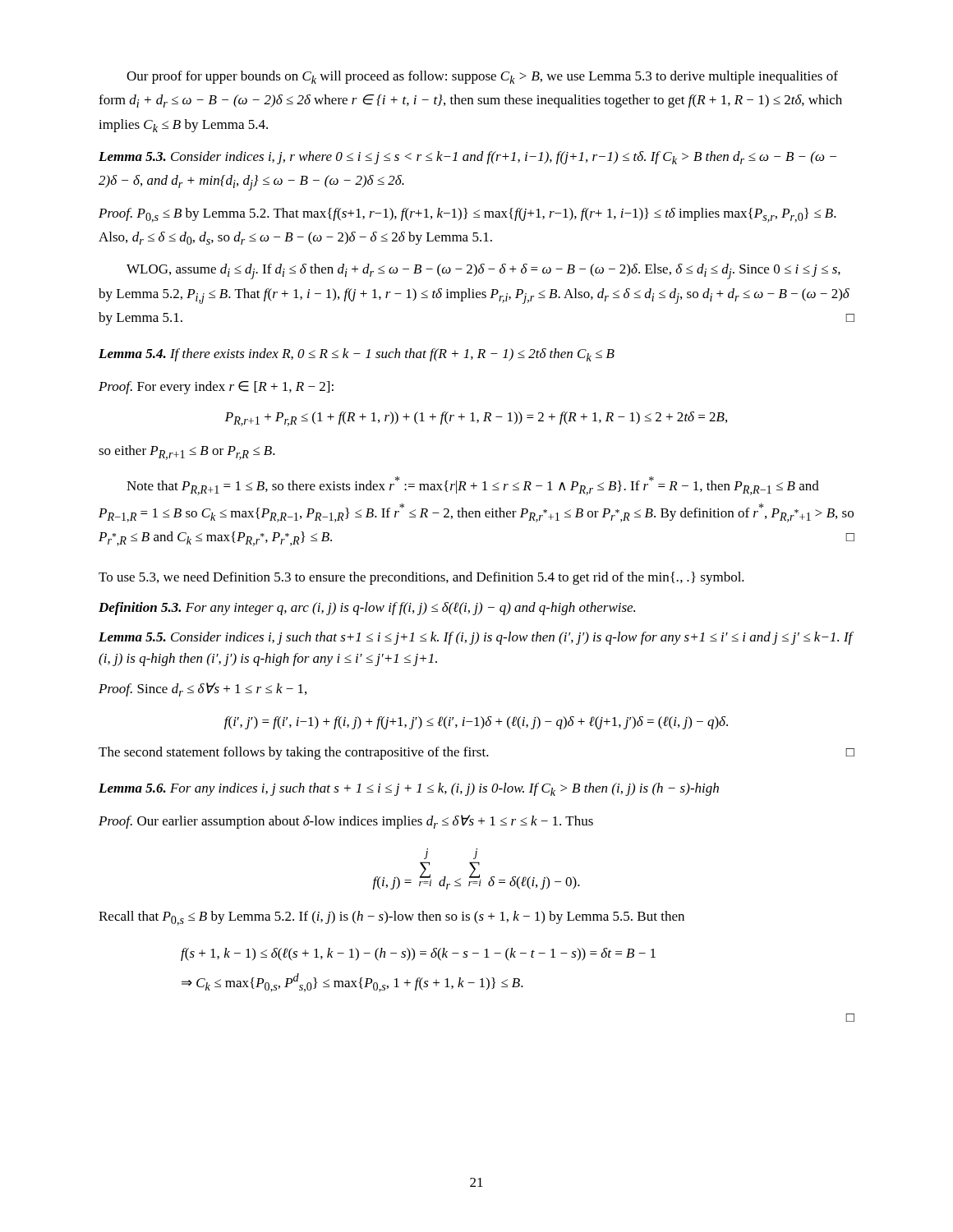Viewport: 953px width, 1232px height.
Task: Select the text block that reads "Proof. For every index r ∈ [R"
Action: tap(217, 386)
